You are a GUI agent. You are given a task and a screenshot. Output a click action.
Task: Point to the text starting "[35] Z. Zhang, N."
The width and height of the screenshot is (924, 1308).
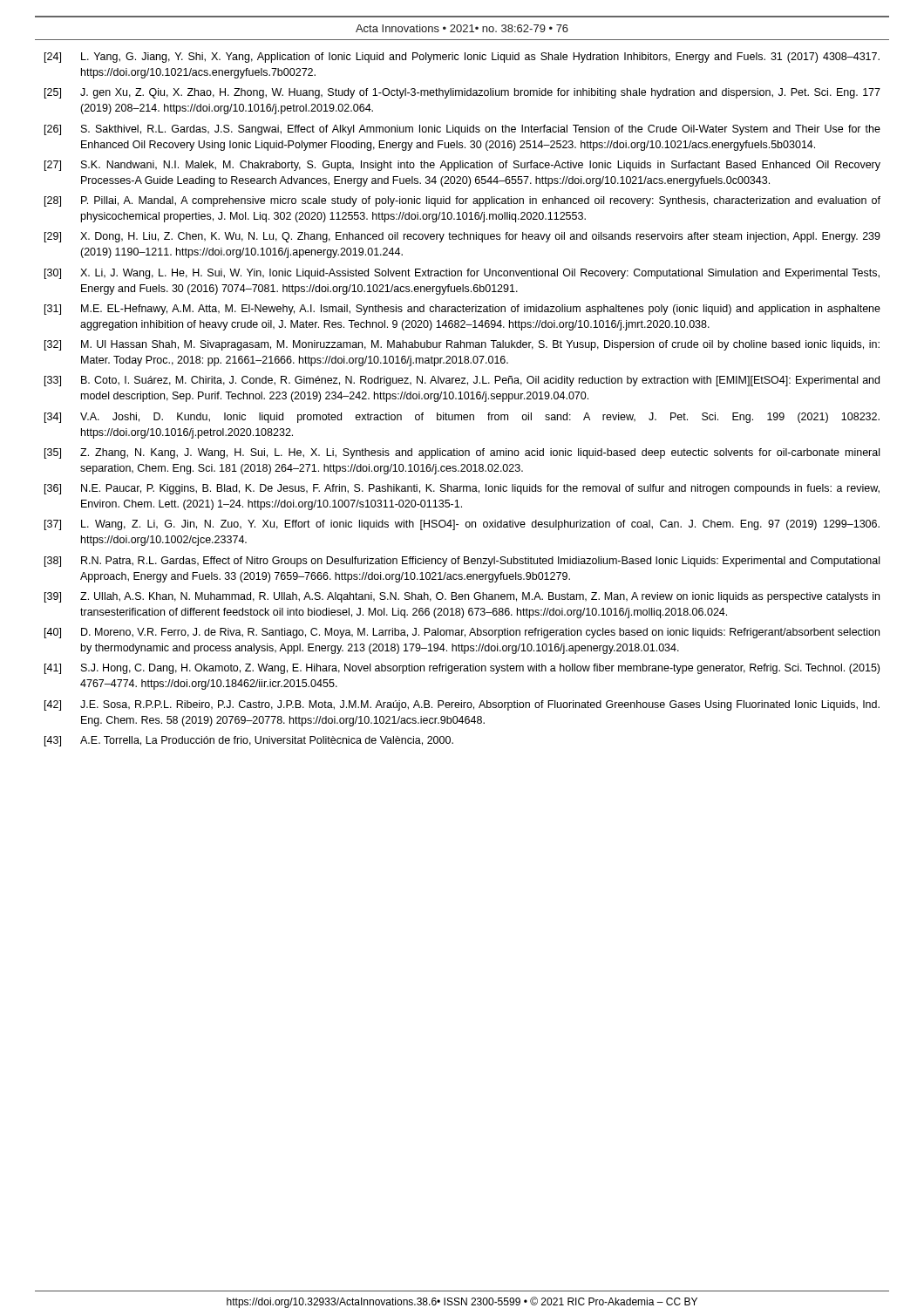tap(462, 460)
